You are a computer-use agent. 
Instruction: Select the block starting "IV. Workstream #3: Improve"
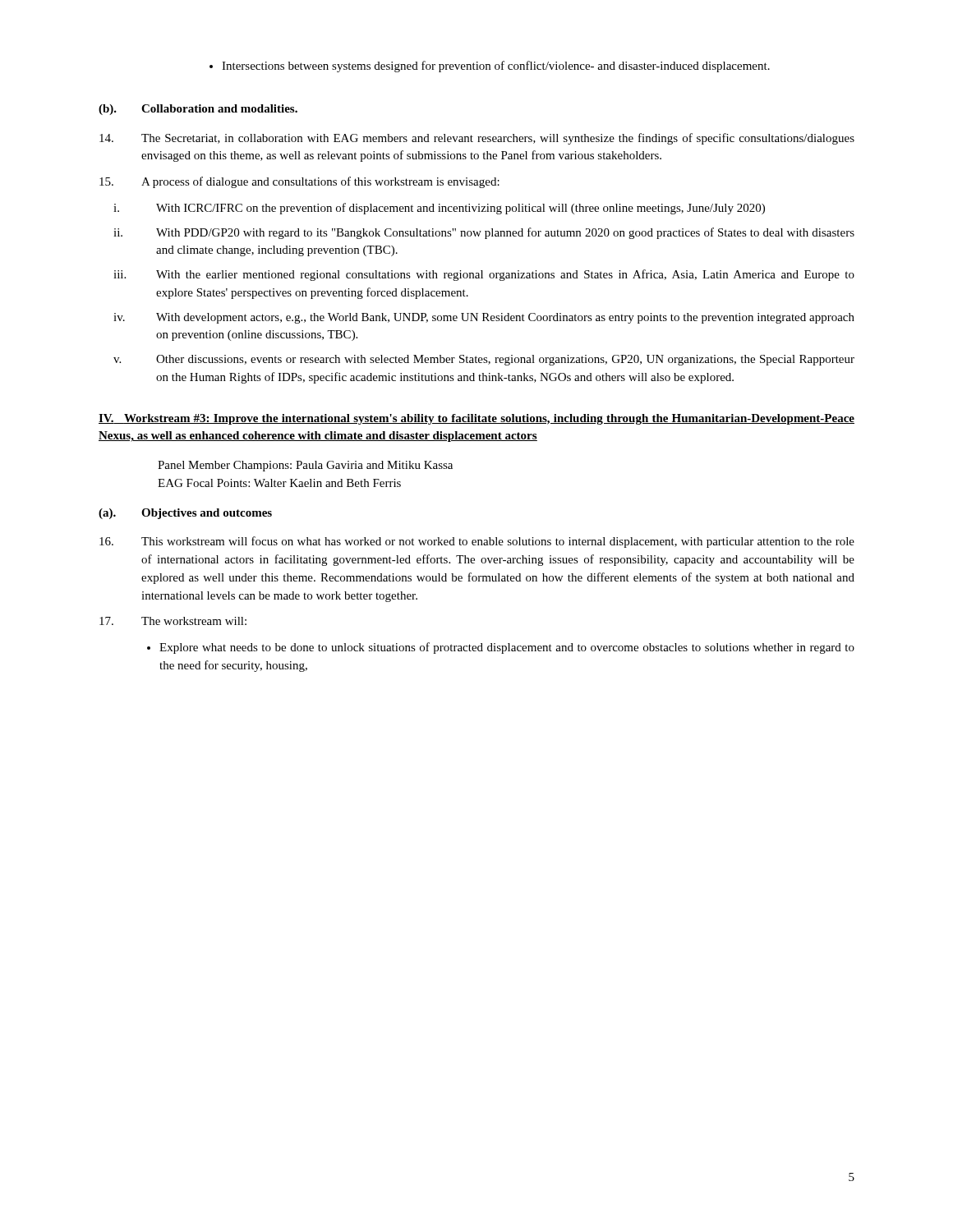[x=476, y=427]
